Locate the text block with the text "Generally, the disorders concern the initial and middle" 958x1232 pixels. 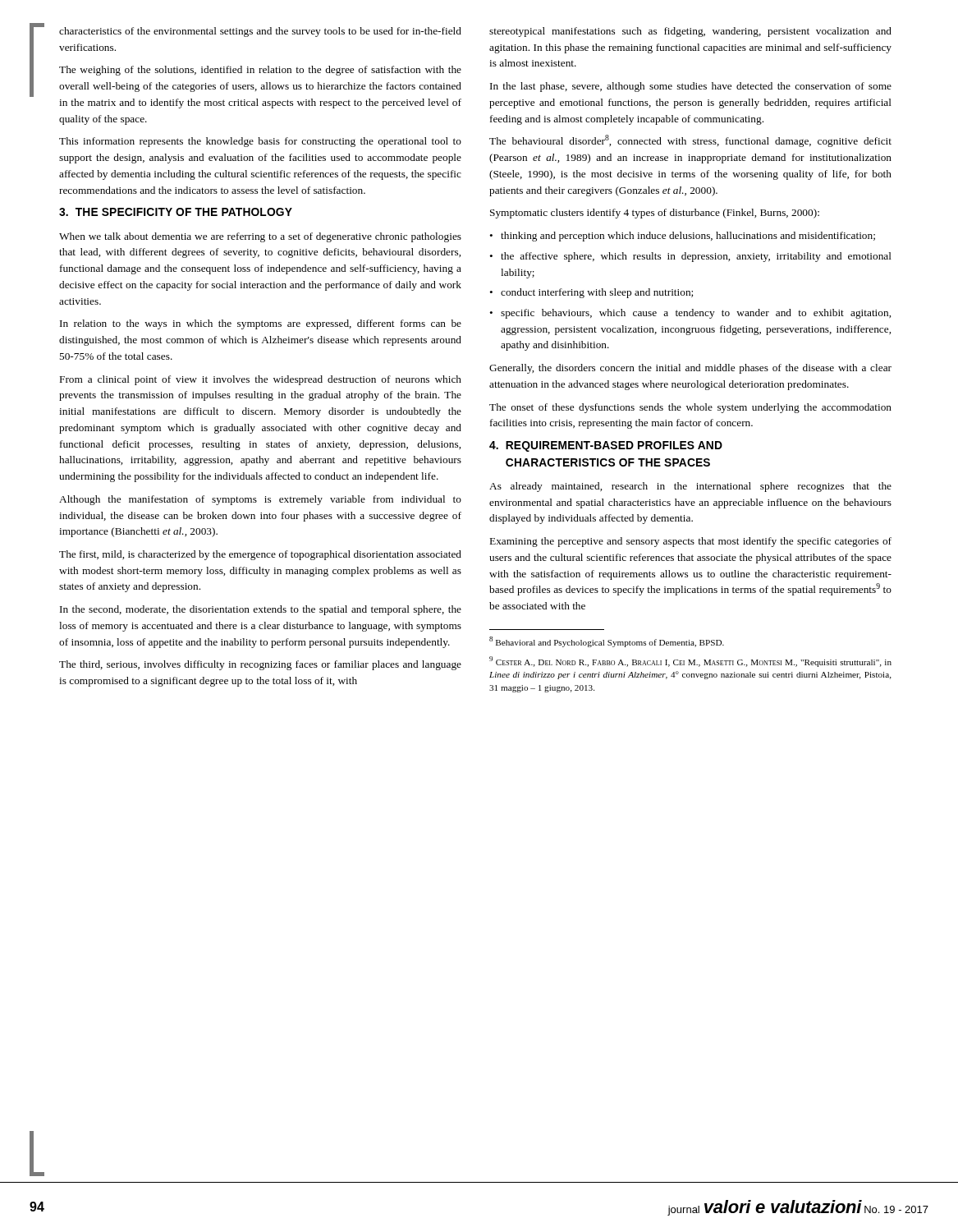pos(690,376)
